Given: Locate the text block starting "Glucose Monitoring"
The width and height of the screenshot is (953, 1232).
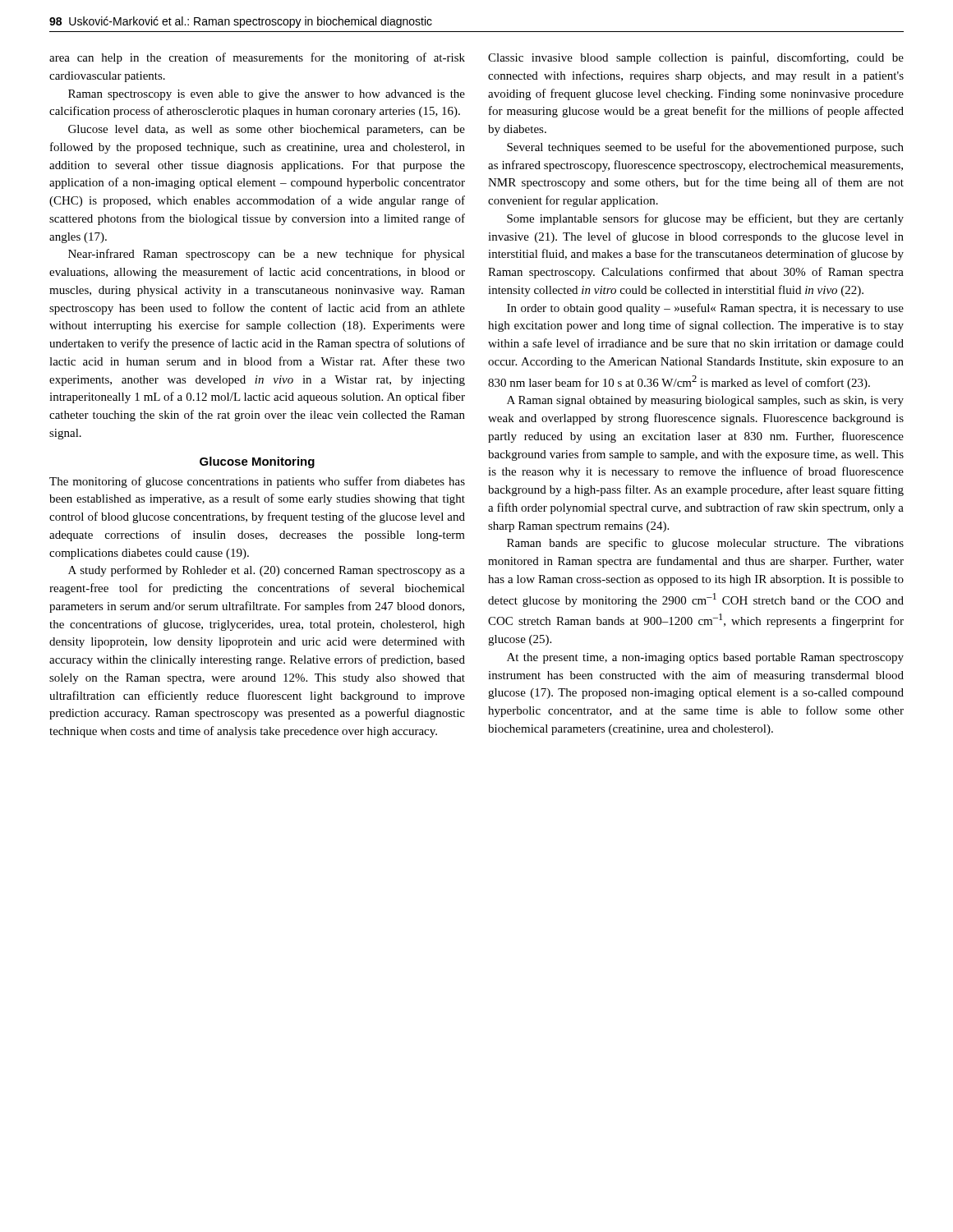Looking at the screenshot, I should click(257, 461).
